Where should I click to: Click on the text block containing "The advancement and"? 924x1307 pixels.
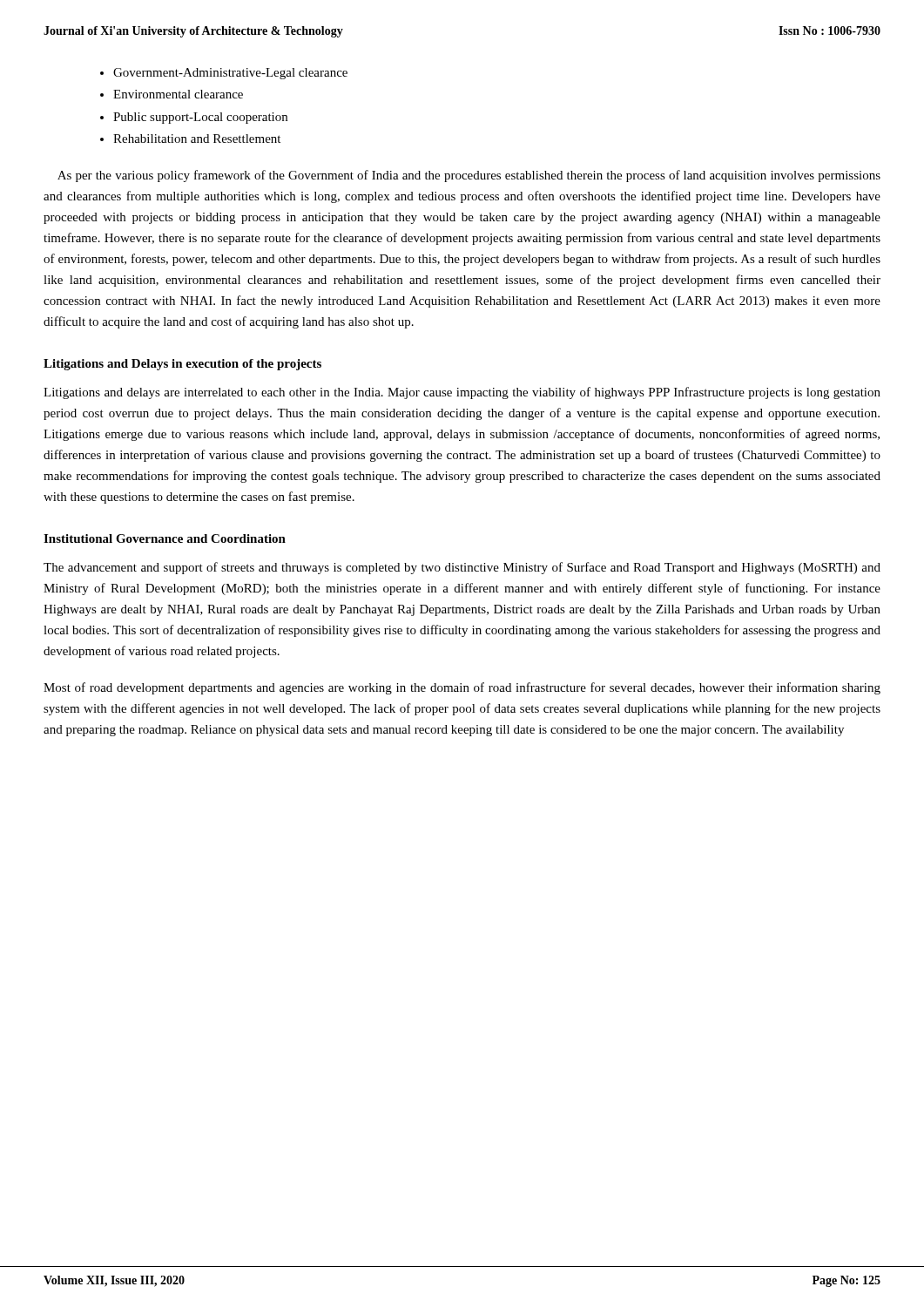tap(462, 609)
